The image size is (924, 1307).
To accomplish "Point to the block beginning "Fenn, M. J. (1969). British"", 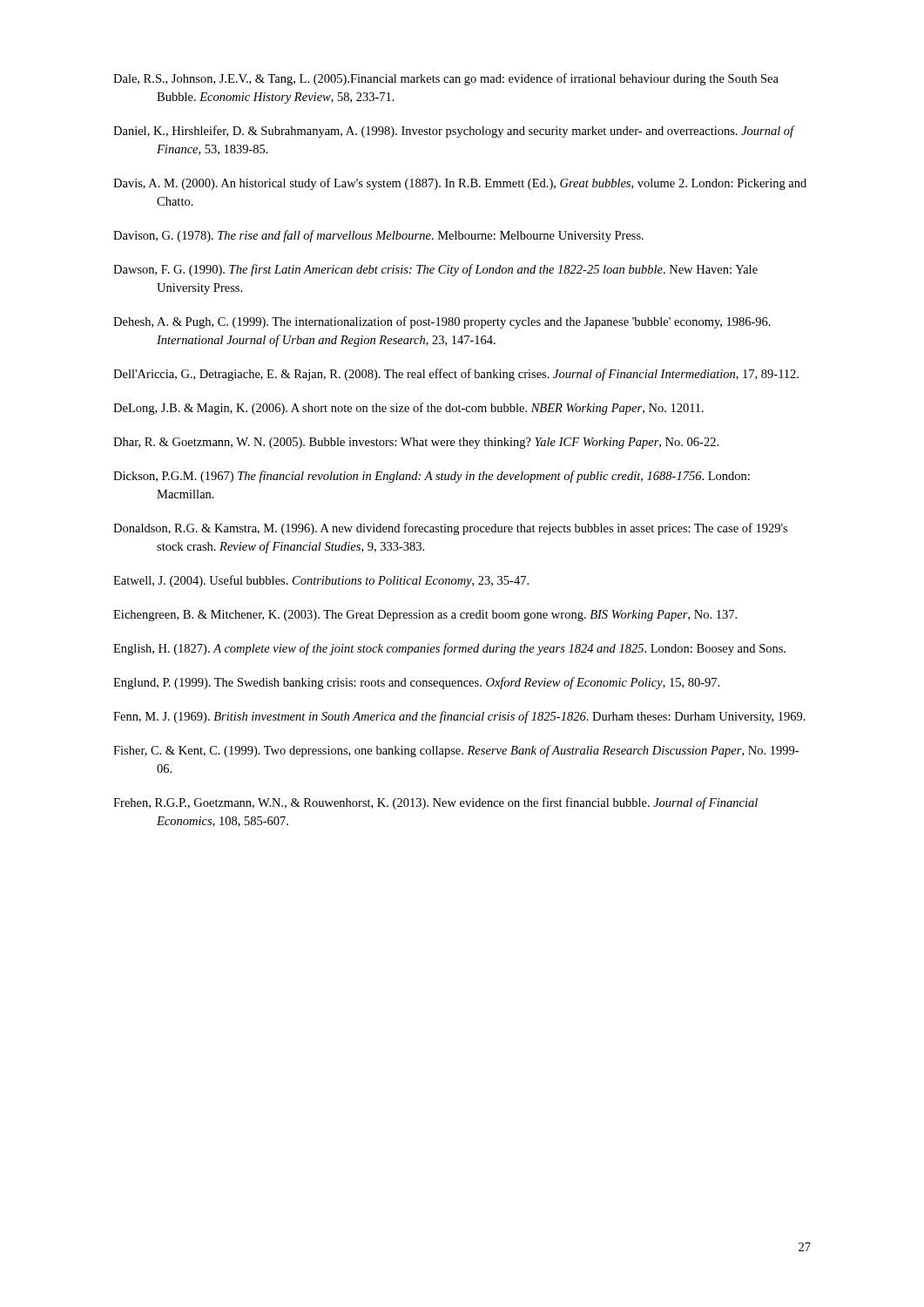I will [460, 717].
